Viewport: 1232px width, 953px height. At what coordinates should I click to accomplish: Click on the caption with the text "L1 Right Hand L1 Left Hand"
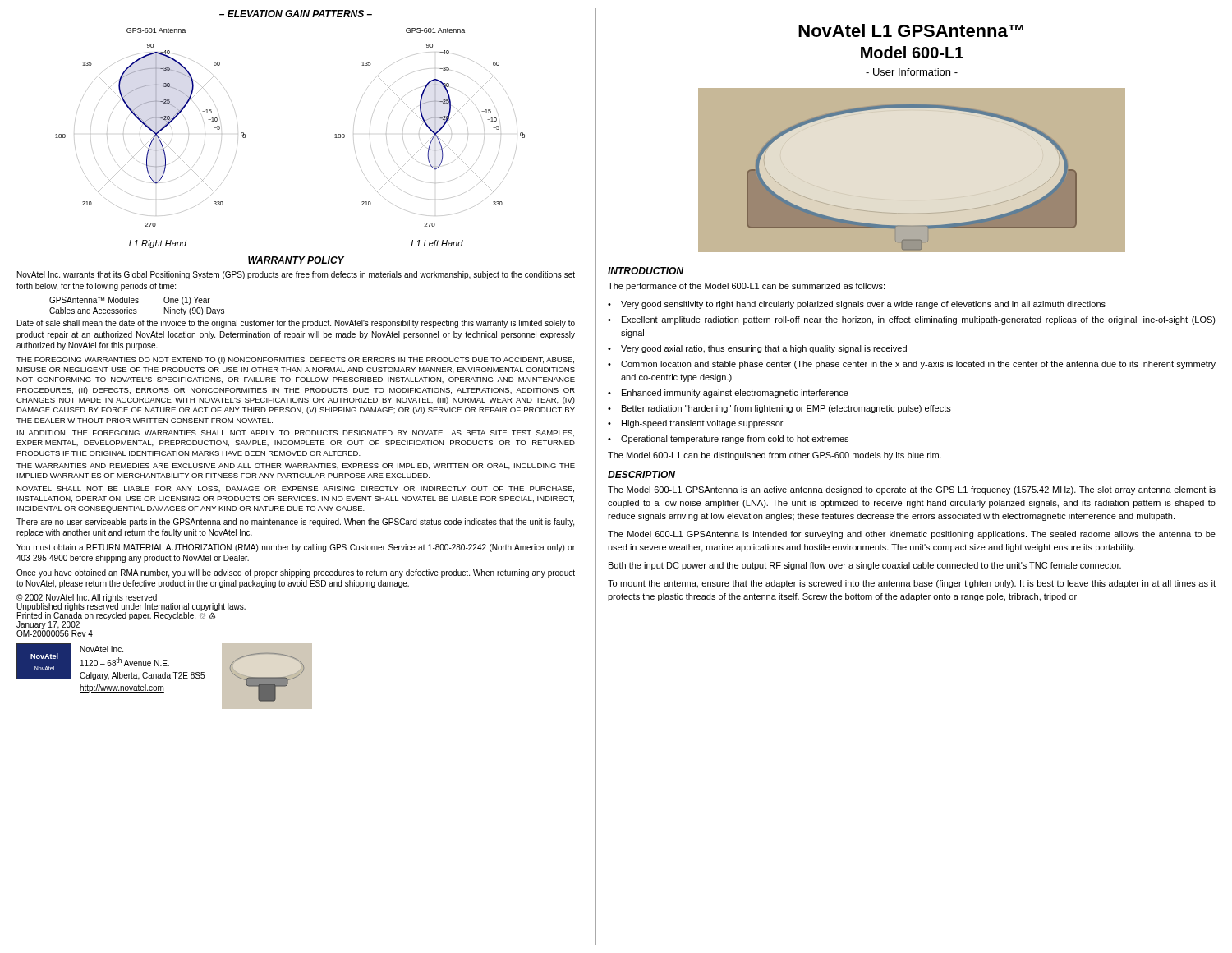pos(161,244)
